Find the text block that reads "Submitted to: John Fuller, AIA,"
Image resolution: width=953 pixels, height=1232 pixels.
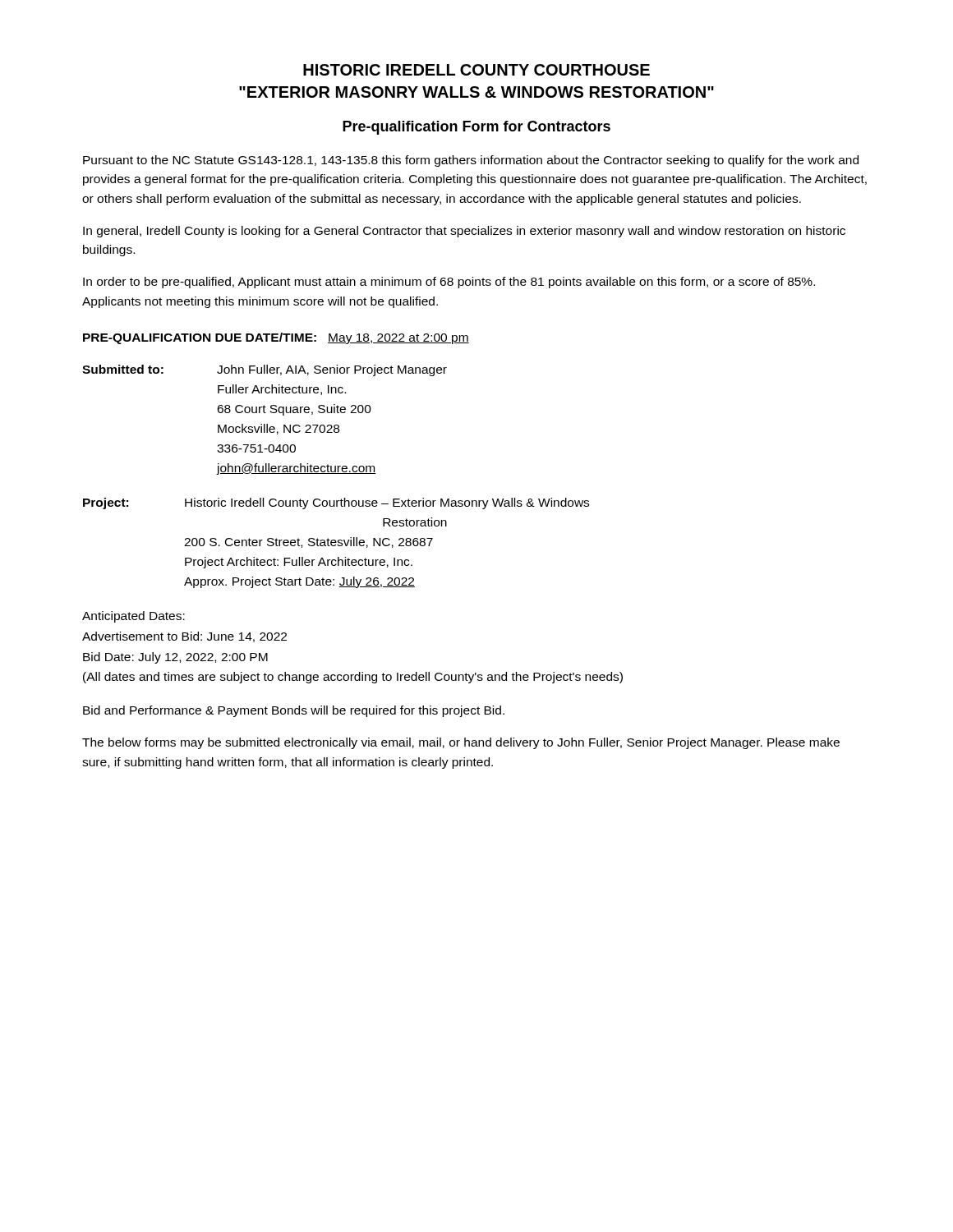(265, 370)
